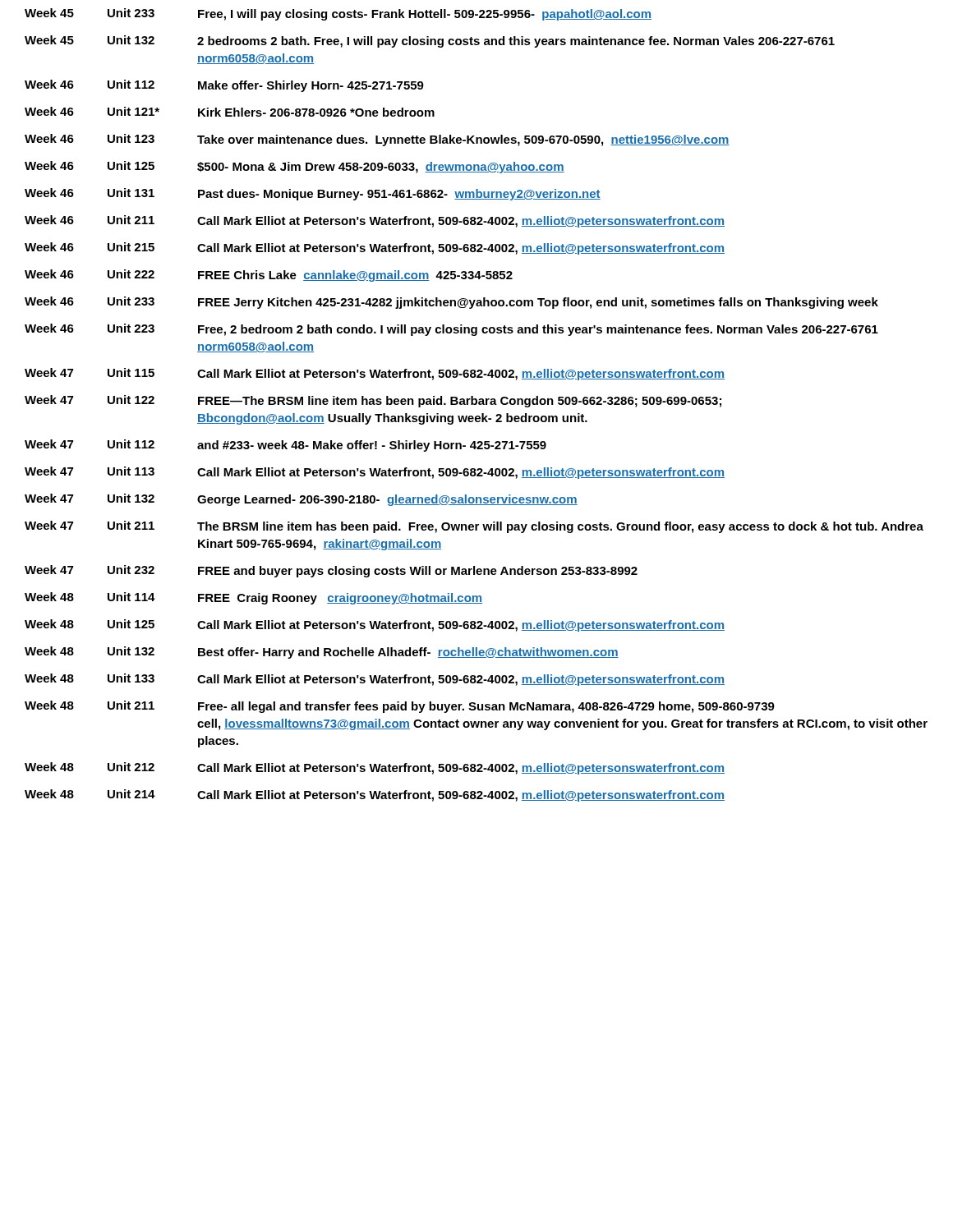Find the text starting "Week 48 Unit 125 Call Mark"
The image size is (953, 1232).
(x=476, y=625)
